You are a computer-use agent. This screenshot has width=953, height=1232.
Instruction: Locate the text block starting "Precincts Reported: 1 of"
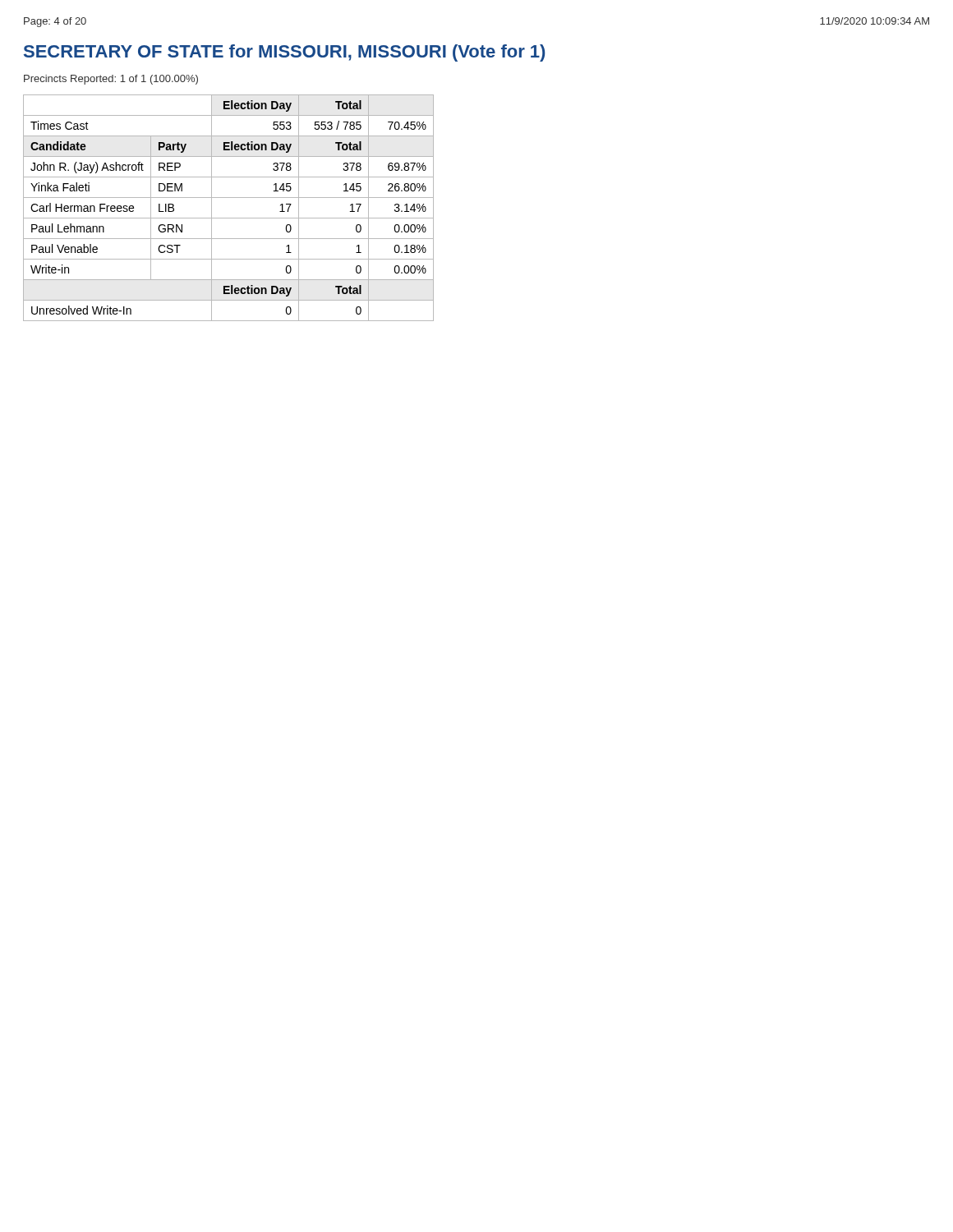click(x=111, y=78)
